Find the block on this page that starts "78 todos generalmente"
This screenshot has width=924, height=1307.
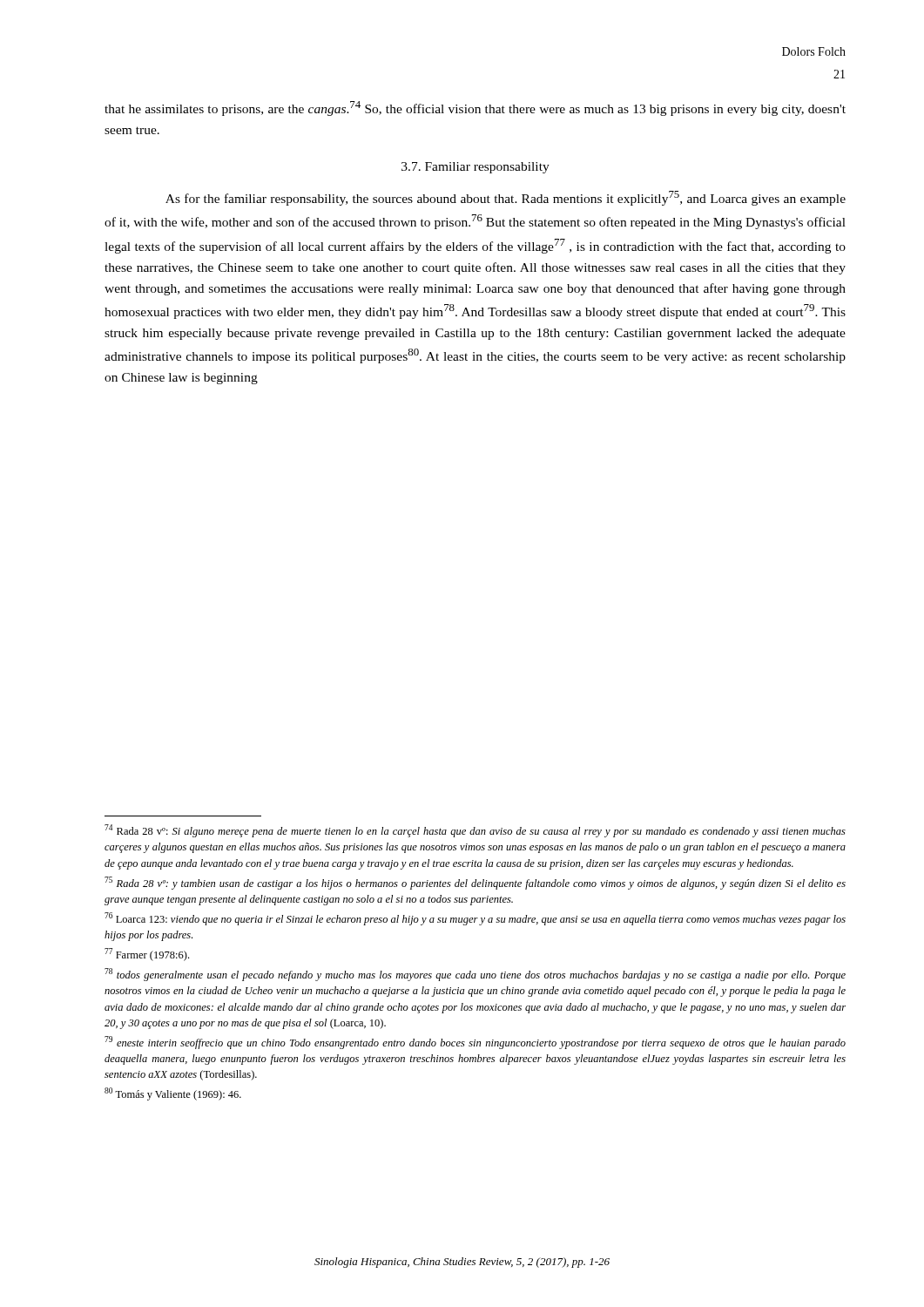click(x=475, y=998)
